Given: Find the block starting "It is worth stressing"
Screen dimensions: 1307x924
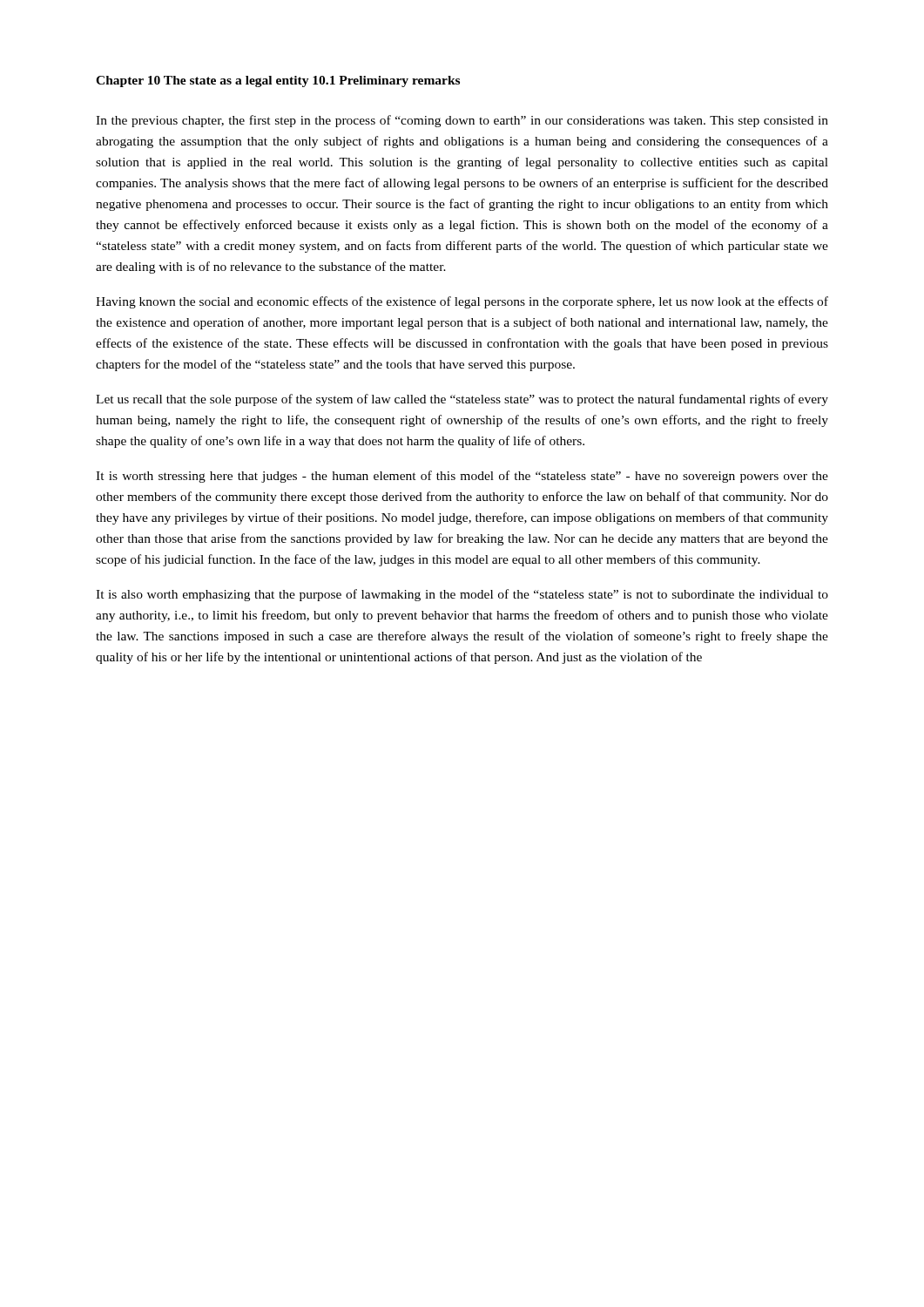Looking at the screenshot, I should click(x=462, y=518).
